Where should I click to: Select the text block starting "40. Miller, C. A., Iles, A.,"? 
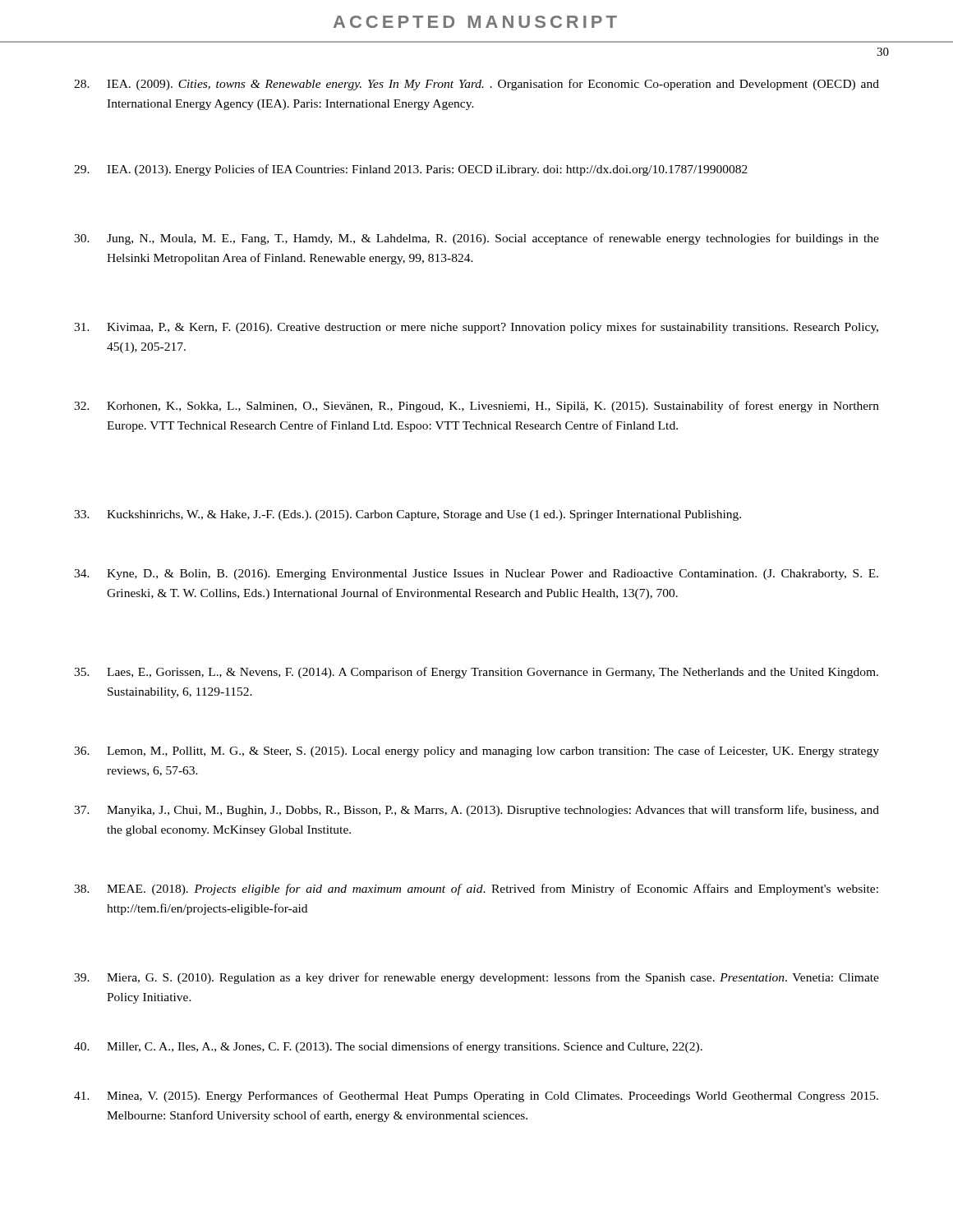(x=388, y=1046)
